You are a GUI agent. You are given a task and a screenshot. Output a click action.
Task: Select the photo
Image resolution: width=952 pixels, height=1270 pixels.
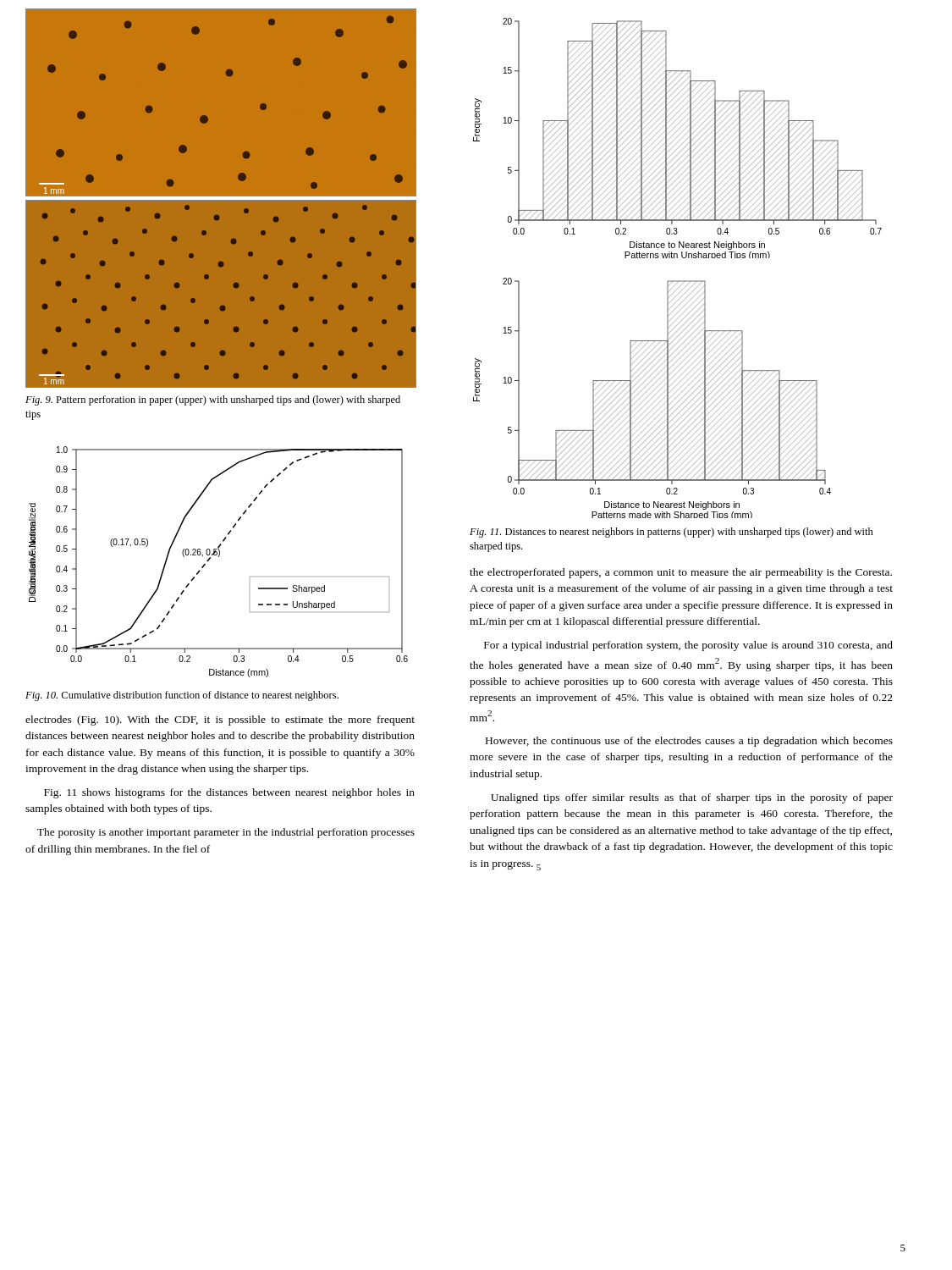pos(220,198)
